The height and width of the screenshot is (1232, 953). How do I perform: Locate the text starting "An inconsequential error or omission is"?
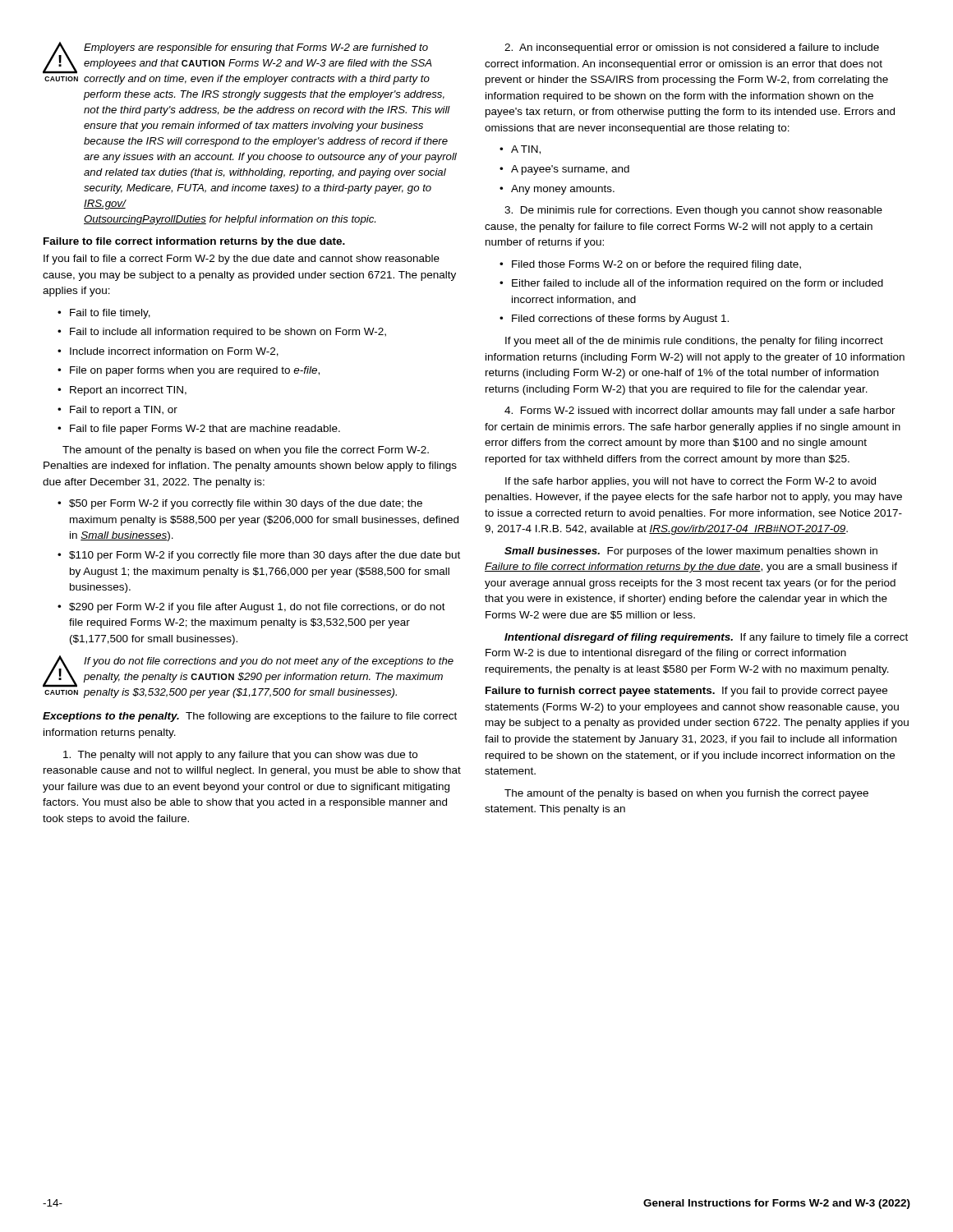point(698,88)
